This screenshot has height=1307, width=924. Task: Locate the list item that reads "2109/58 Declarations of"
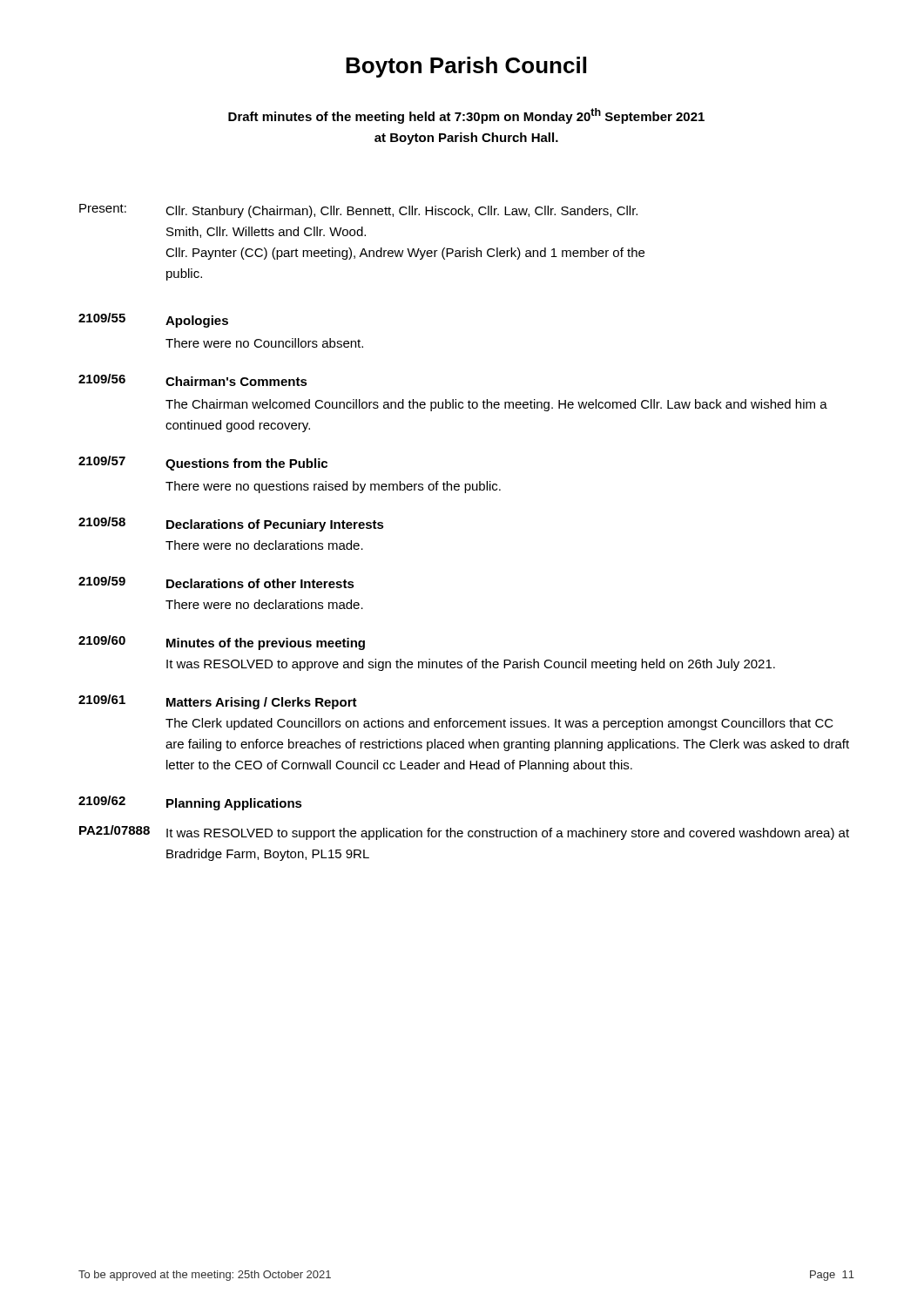click(x=231, y=524)
